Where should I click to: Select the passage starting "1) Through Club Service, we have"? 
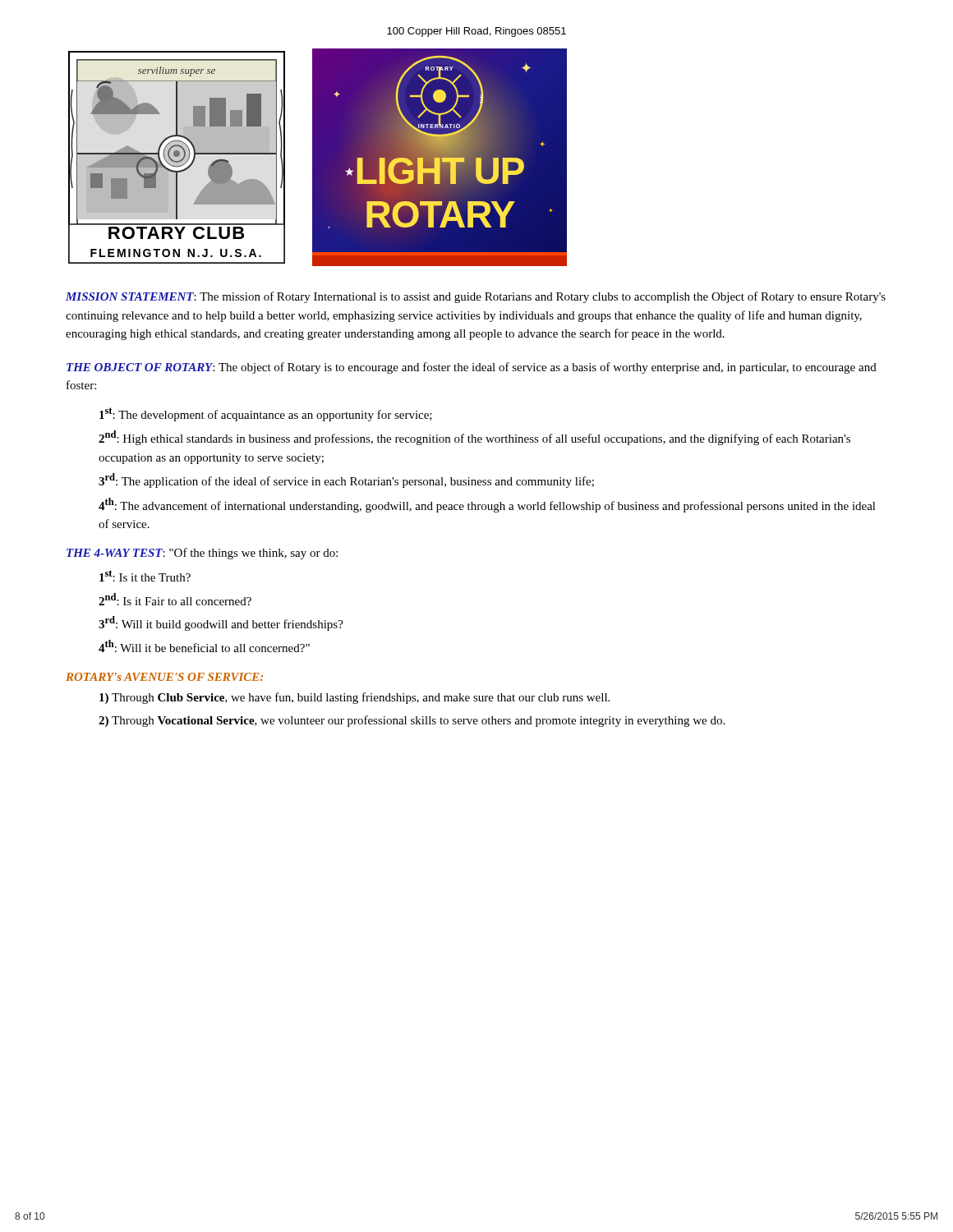click(355, 697)
